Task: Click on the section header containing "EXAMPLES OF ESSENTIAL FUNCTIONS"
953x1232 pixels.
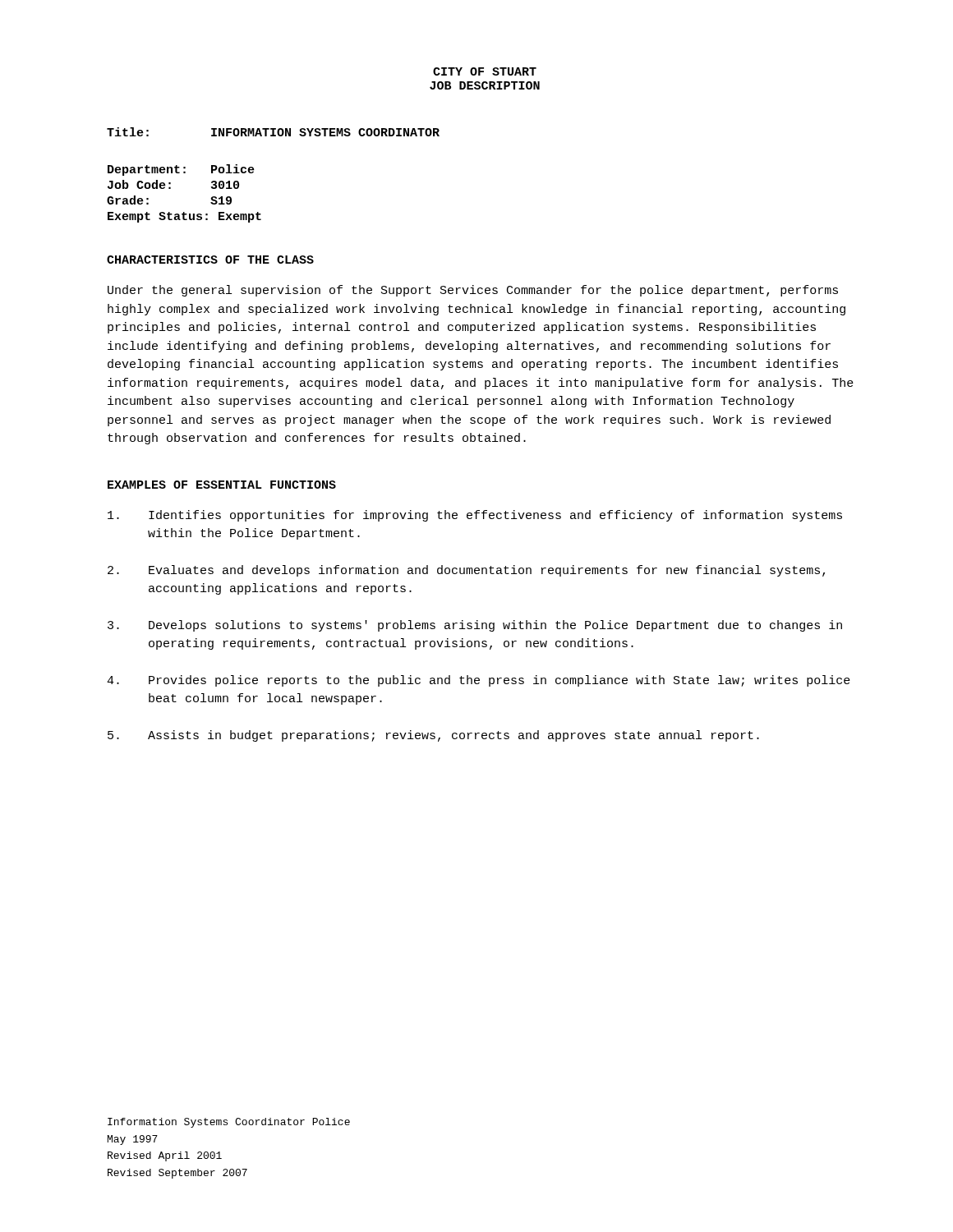Action: [221, 485]
